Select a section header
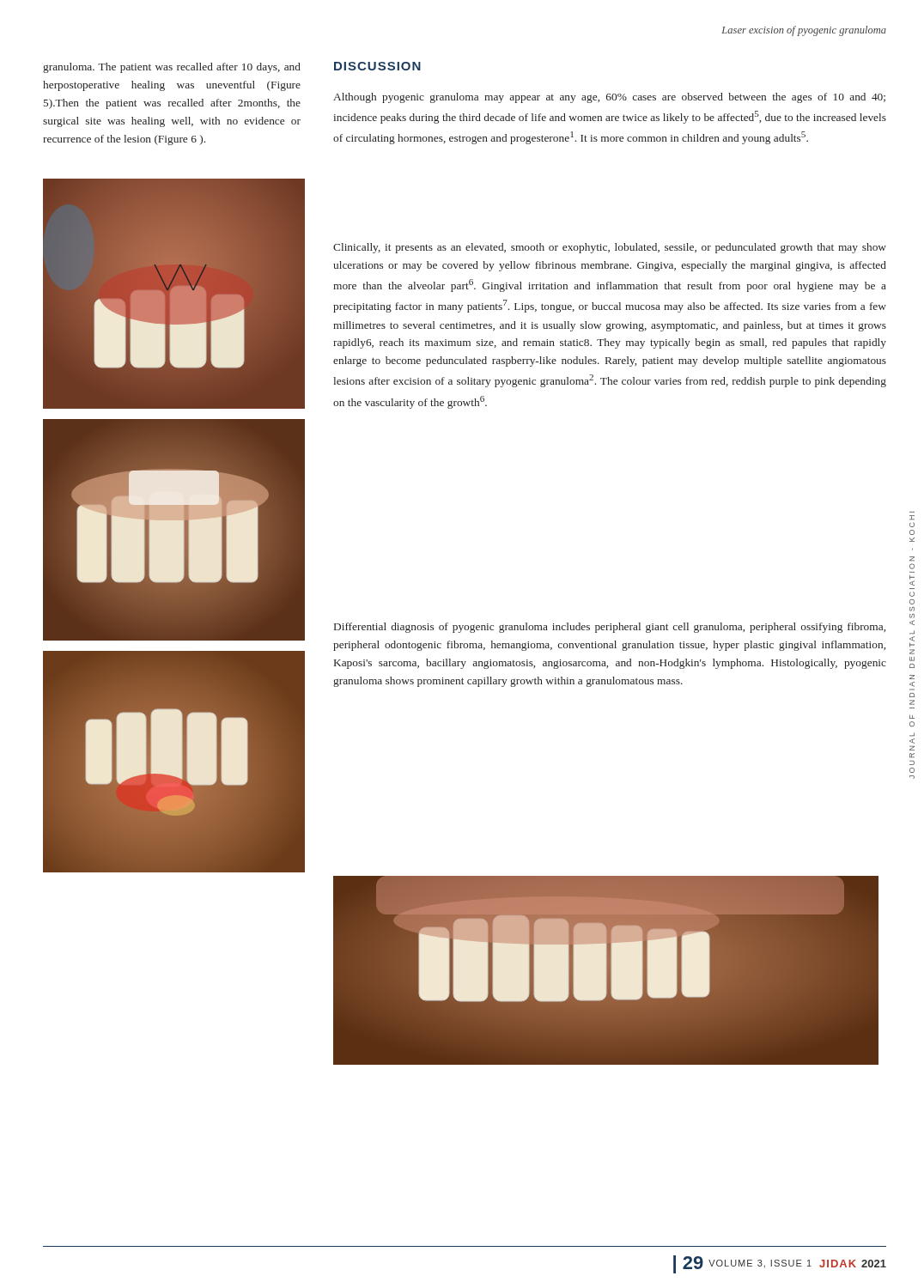 [378, 66]
